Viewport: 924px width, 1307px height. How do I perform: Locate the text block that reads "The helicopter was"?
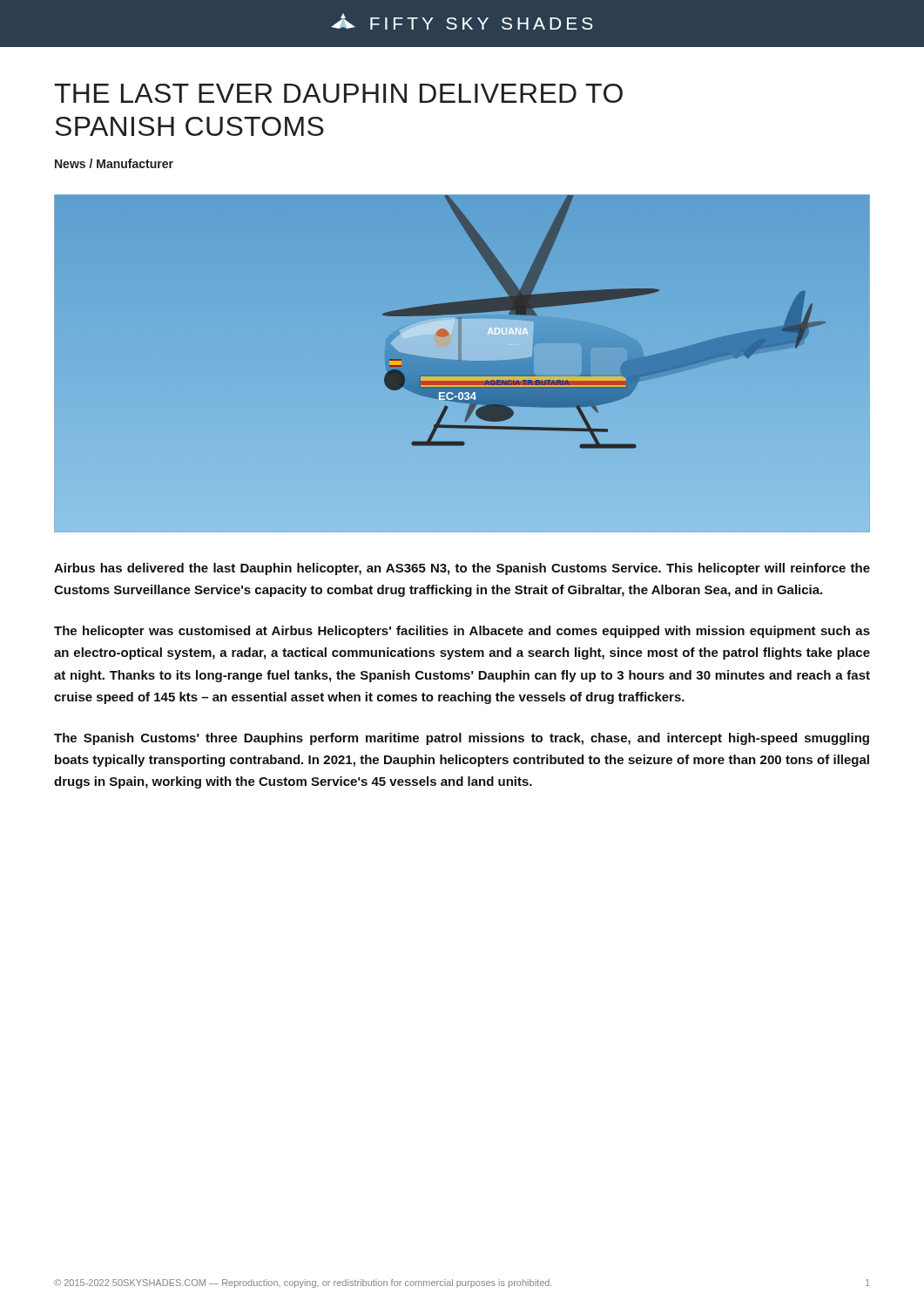click(462, 664)
